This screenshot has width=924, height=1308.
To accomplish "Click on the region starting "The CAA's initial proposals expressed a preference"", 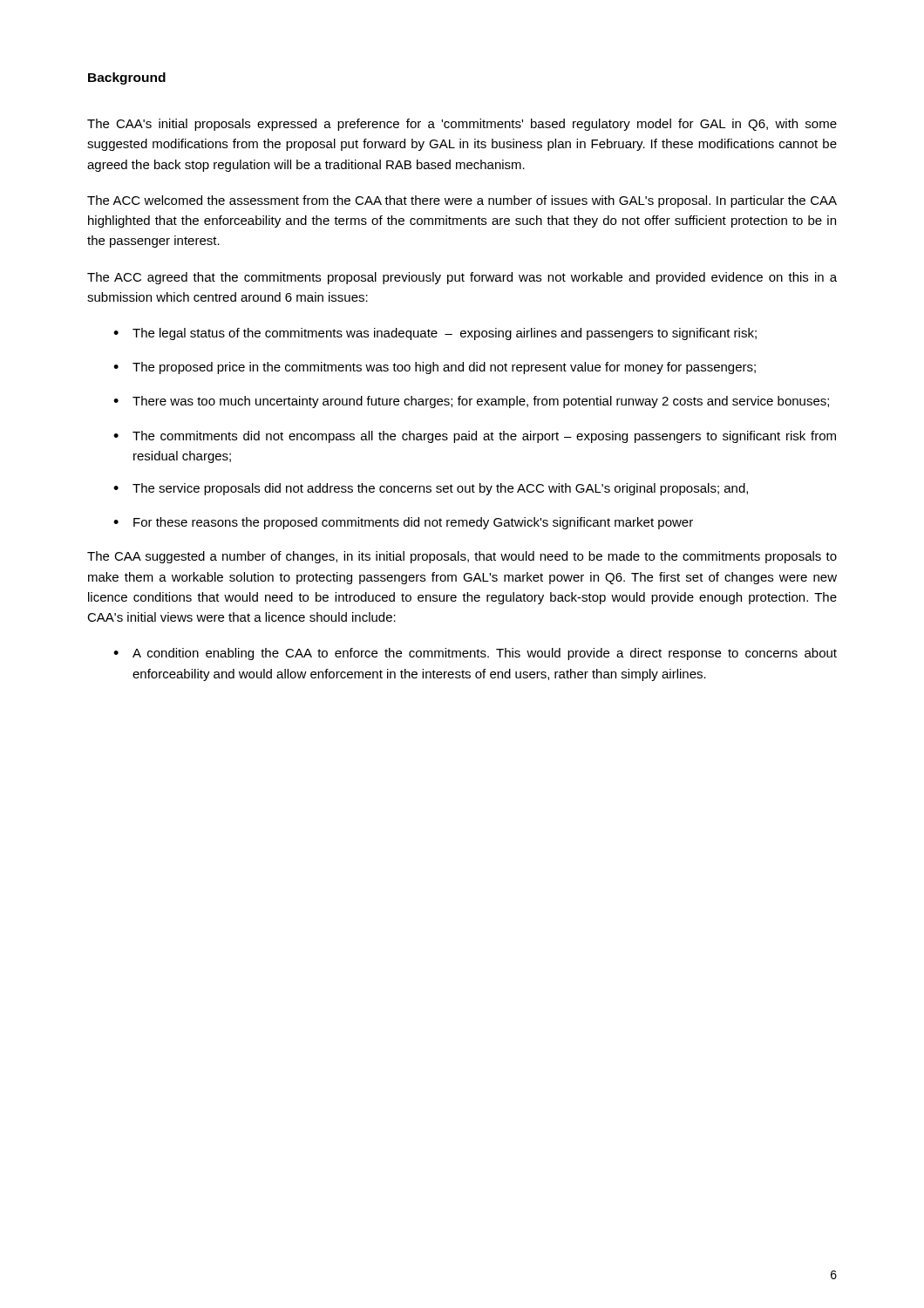I will (x=462, y=144).
